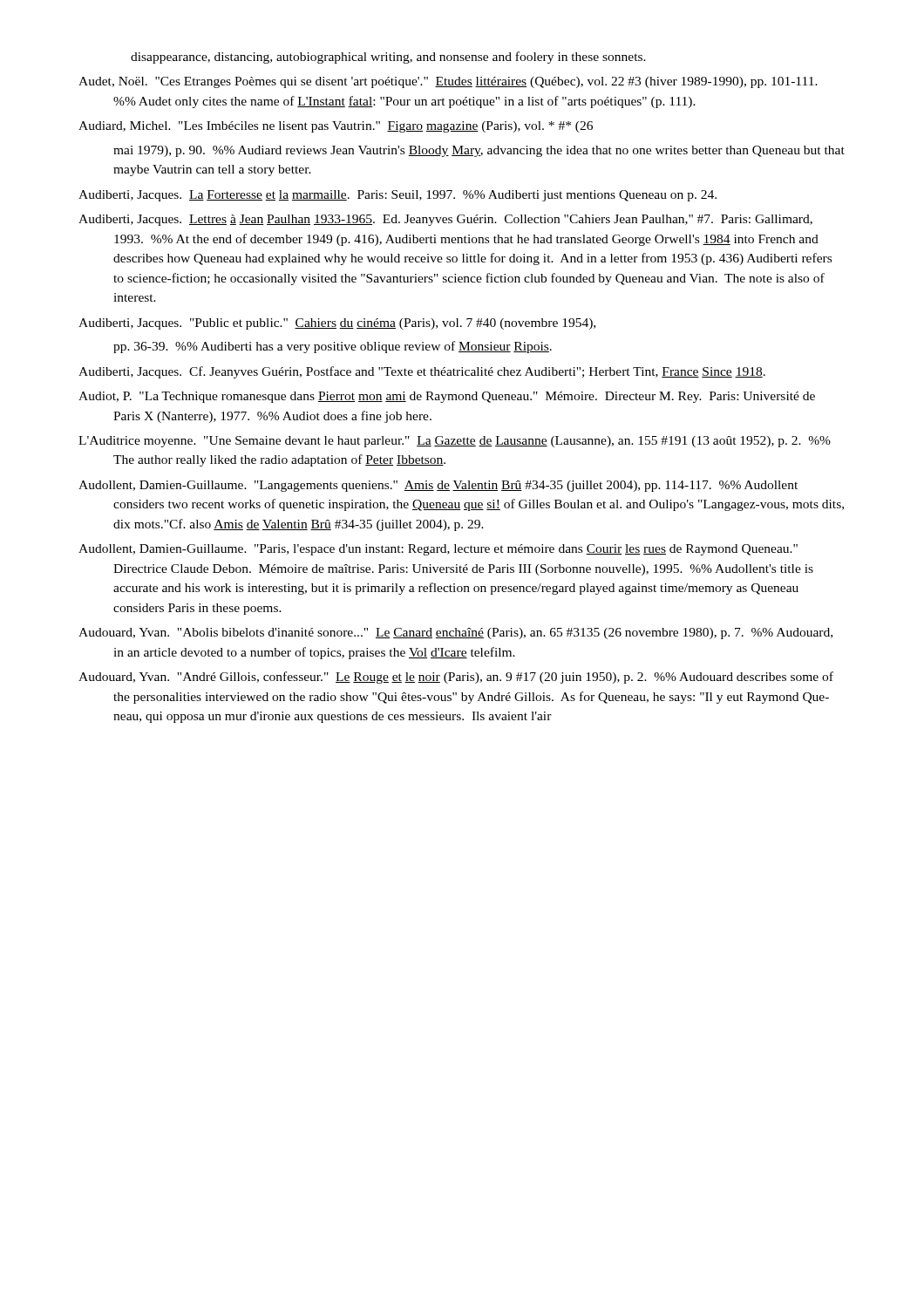Navigate to the region starting "L'Auditrice moyenne. "Une Semaine devant le haut"

462,450
